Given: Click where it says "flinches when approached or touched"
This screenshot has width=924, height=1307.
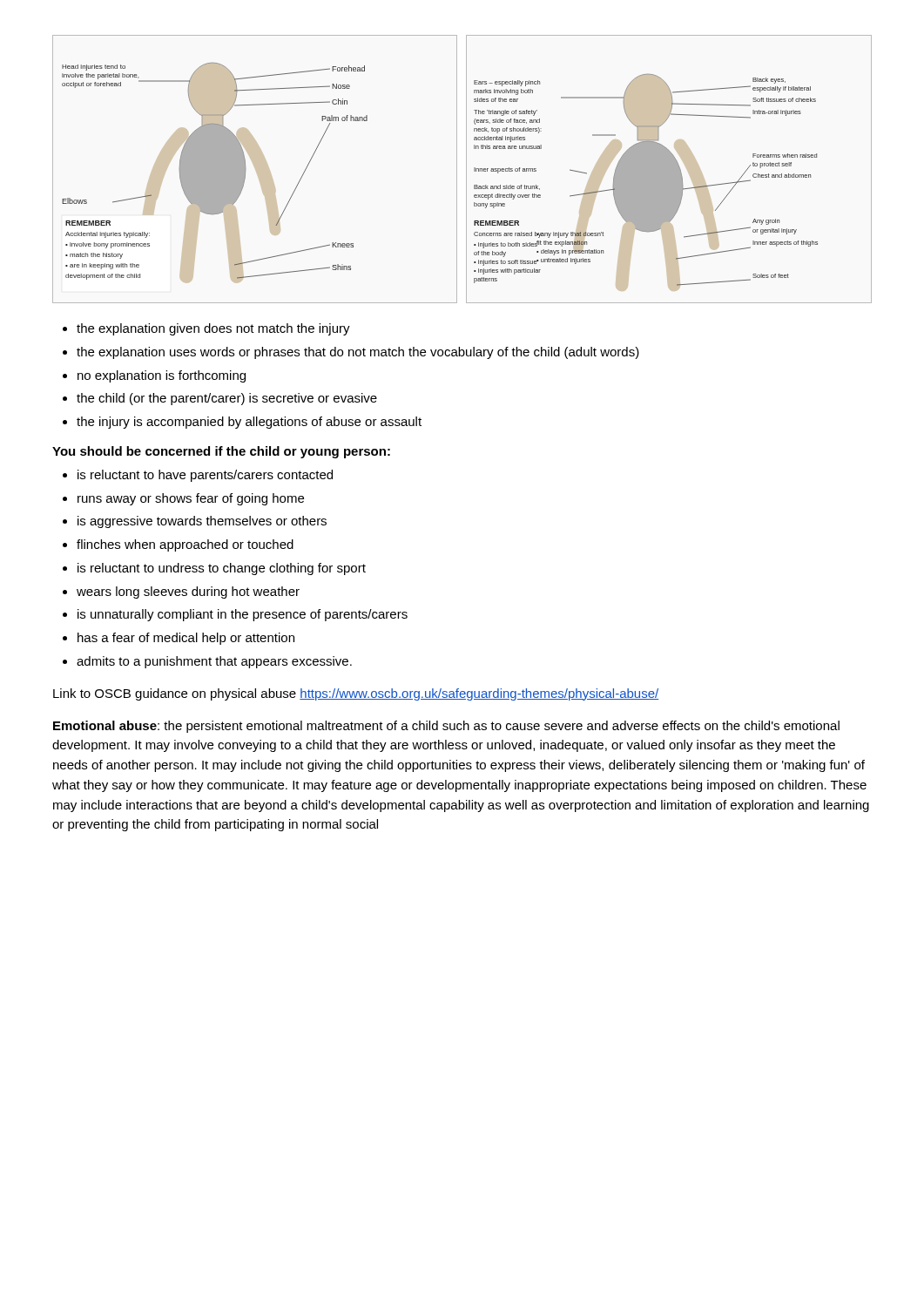Looking at the screenshot, I should 185,544.
